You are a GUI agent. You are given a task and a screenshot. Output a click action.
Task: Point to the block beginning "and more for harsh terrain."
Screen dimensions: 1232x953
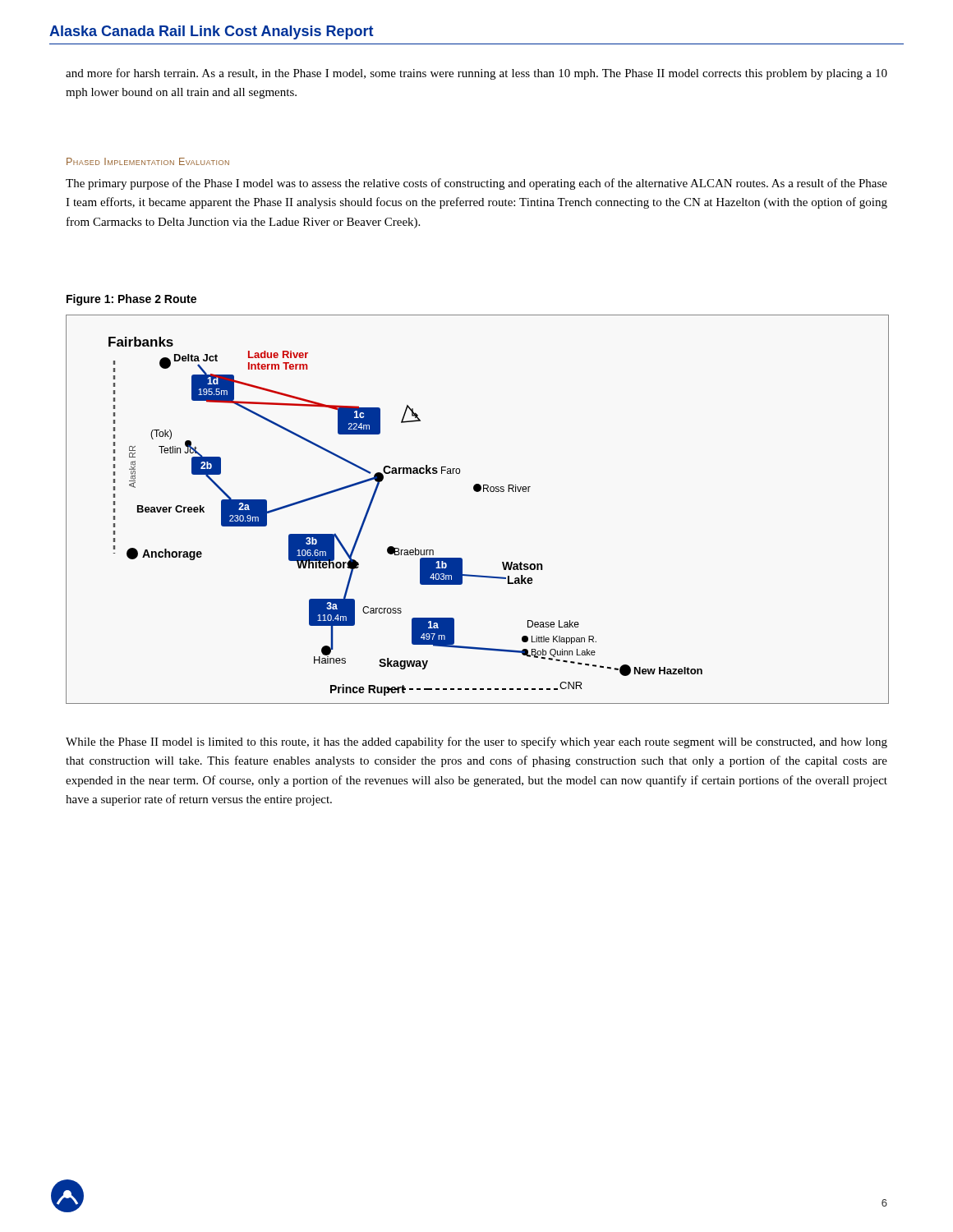[476, 83]
